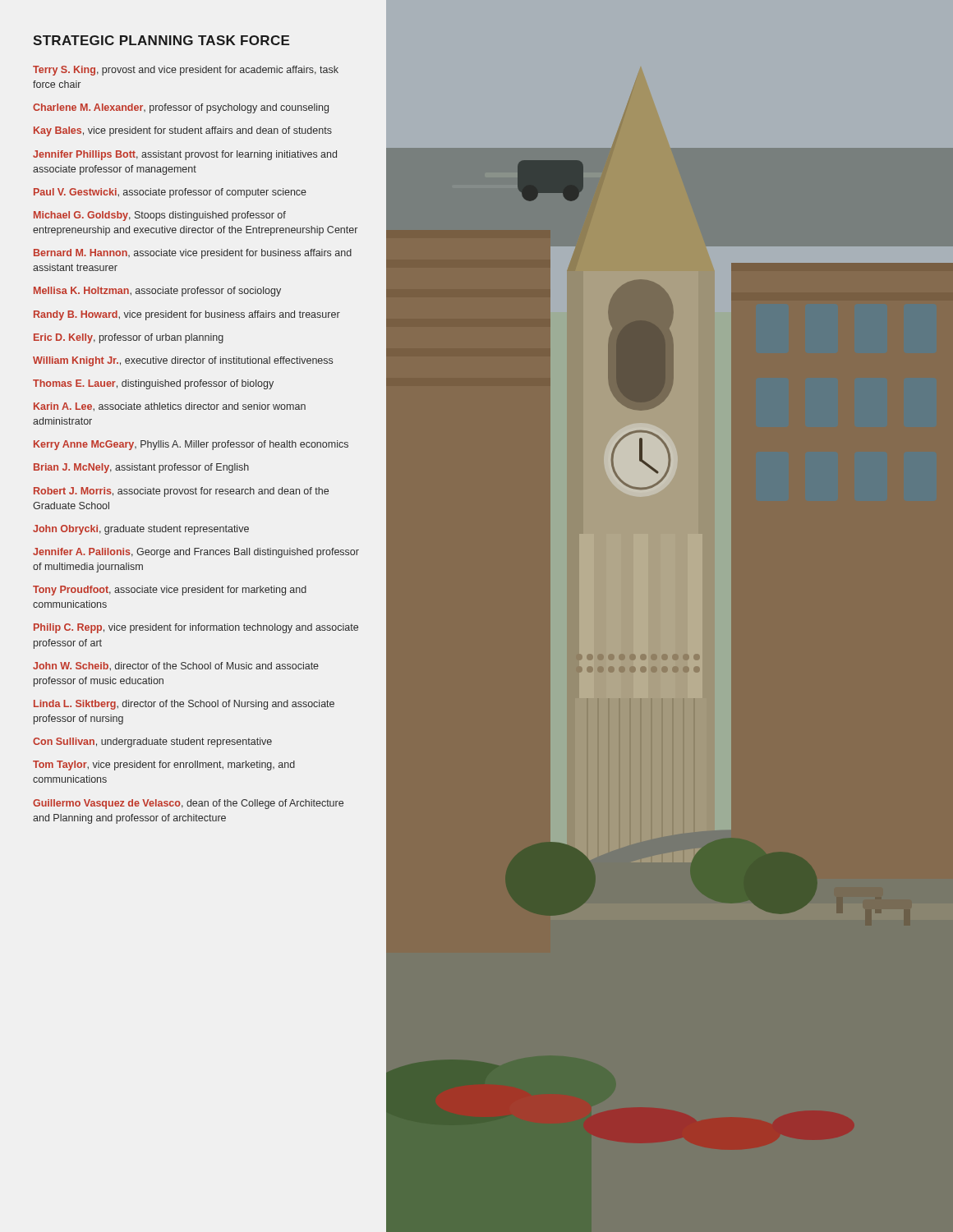Locate the list item that says "Con Sullivan, undergraduate student"

click(152, 742)
